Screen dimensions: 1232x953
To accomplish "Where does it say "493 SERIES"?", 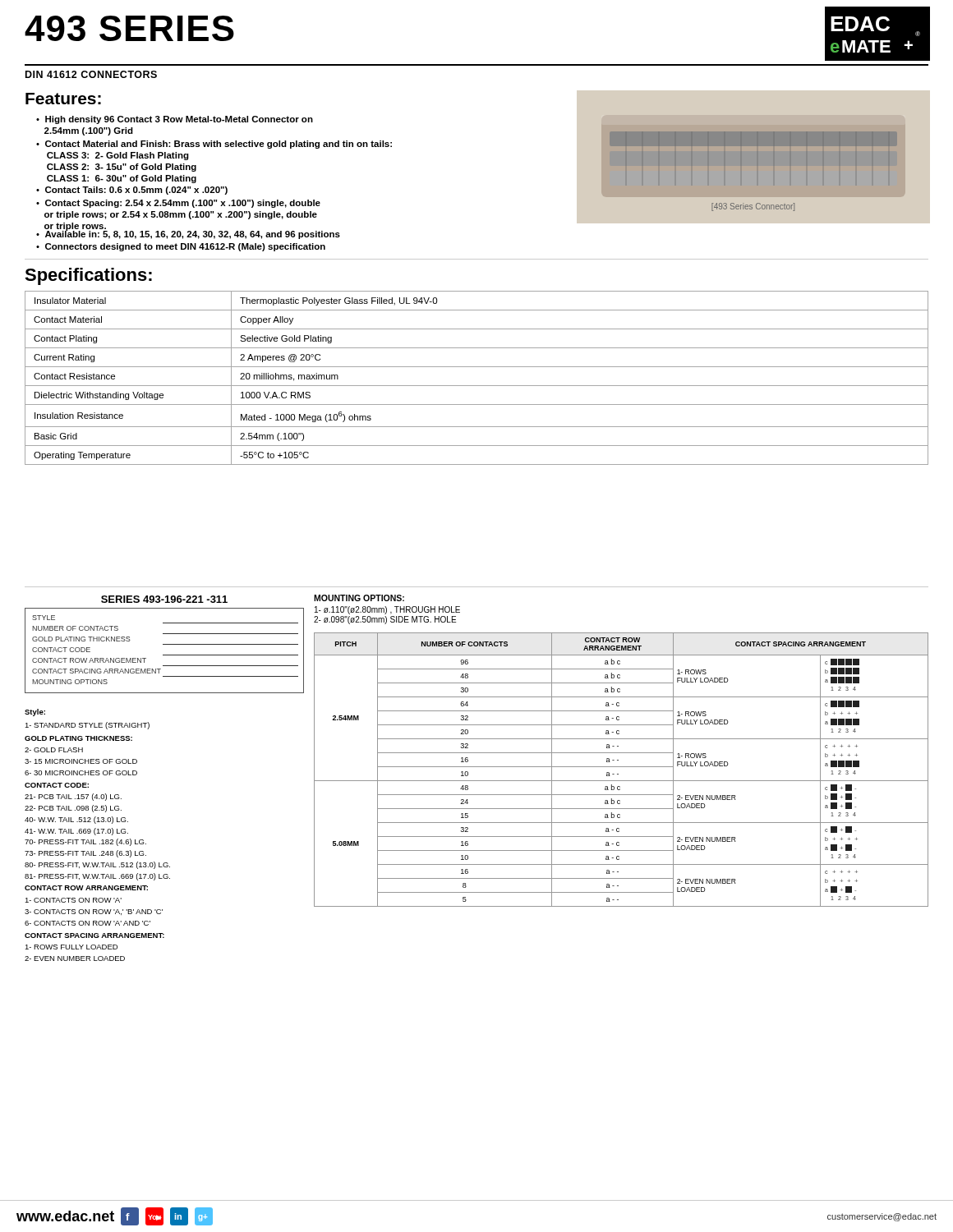I will click(130, 28).
